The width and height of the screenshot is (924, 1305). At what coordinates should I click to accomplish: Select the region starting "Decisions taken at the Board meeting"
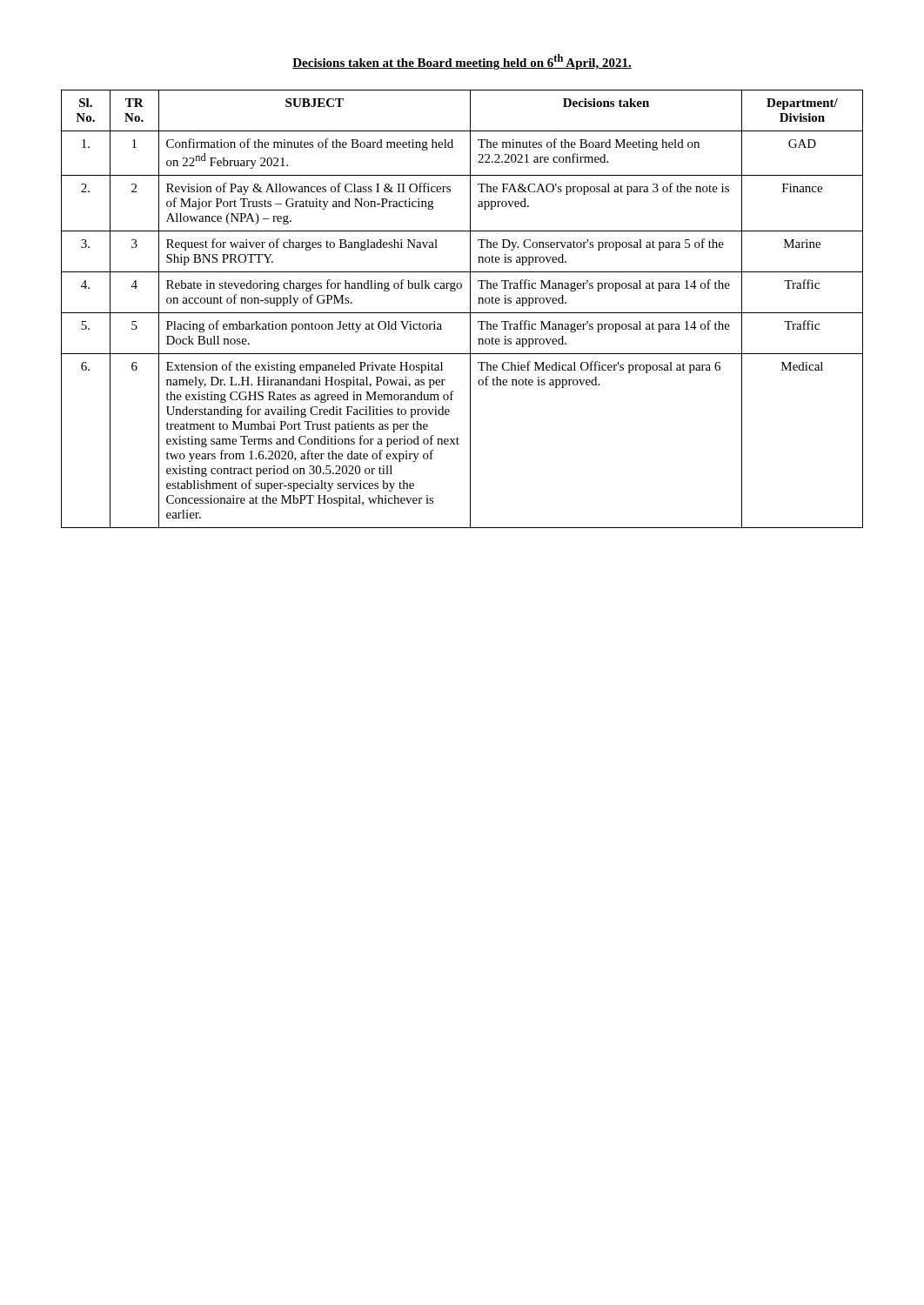[x=462, y=61]
